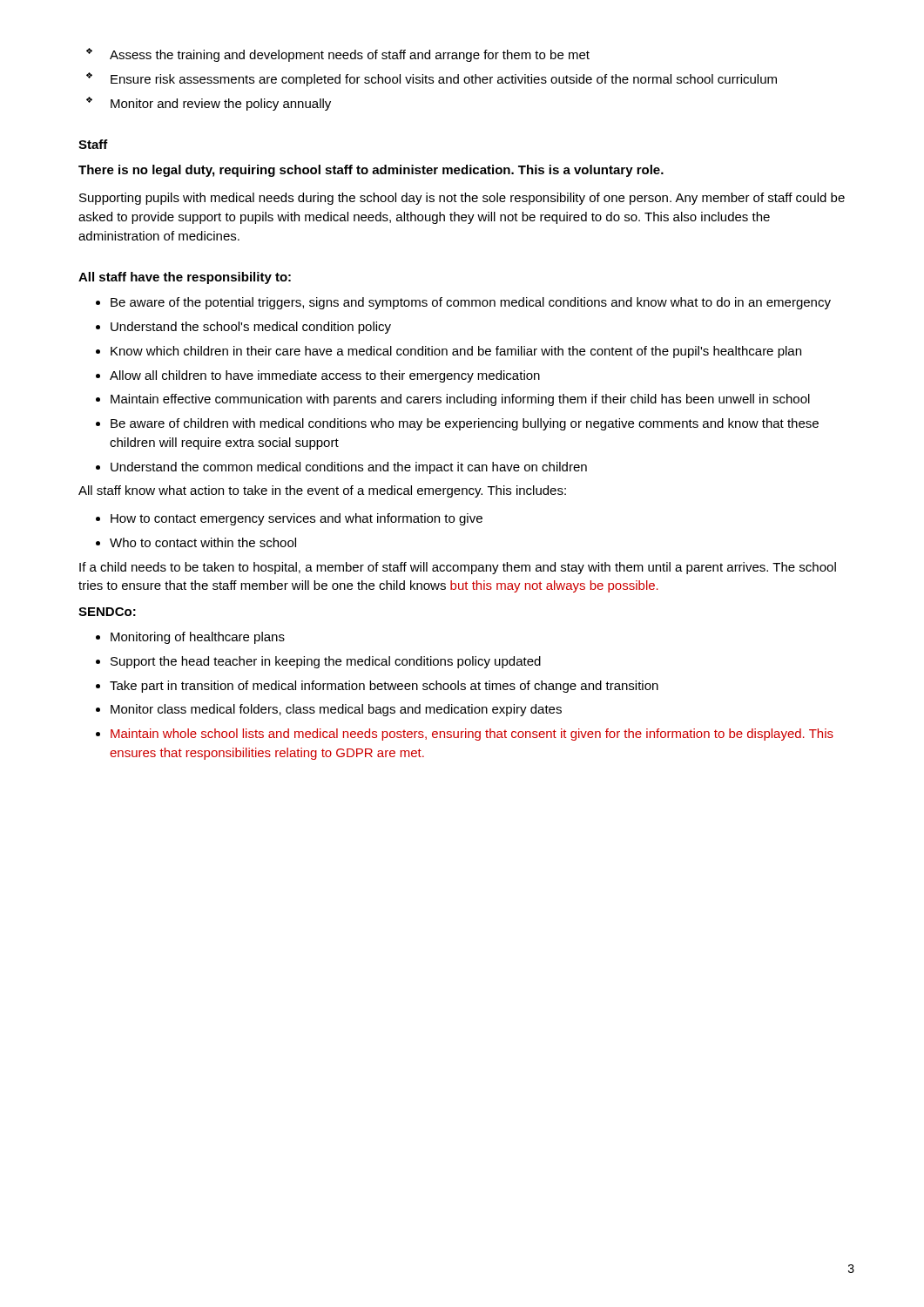924x1307 pixels.
Task: Click on the text starting "All staff know what"
Action: point(466,491)
